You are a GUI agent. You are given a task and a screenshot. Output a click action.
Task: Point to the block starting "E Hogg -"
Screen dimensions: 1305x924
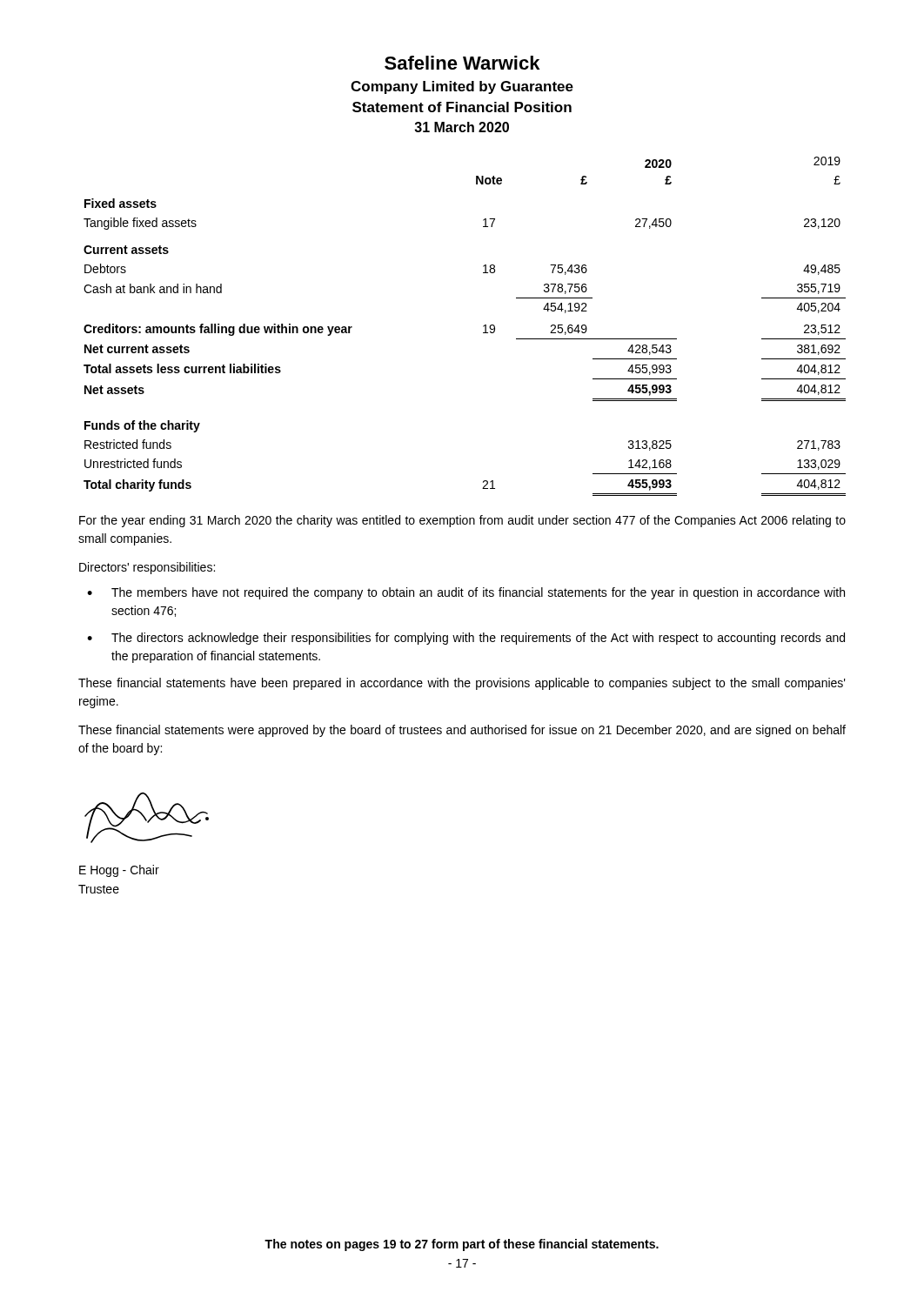click(x=119, y=879)
